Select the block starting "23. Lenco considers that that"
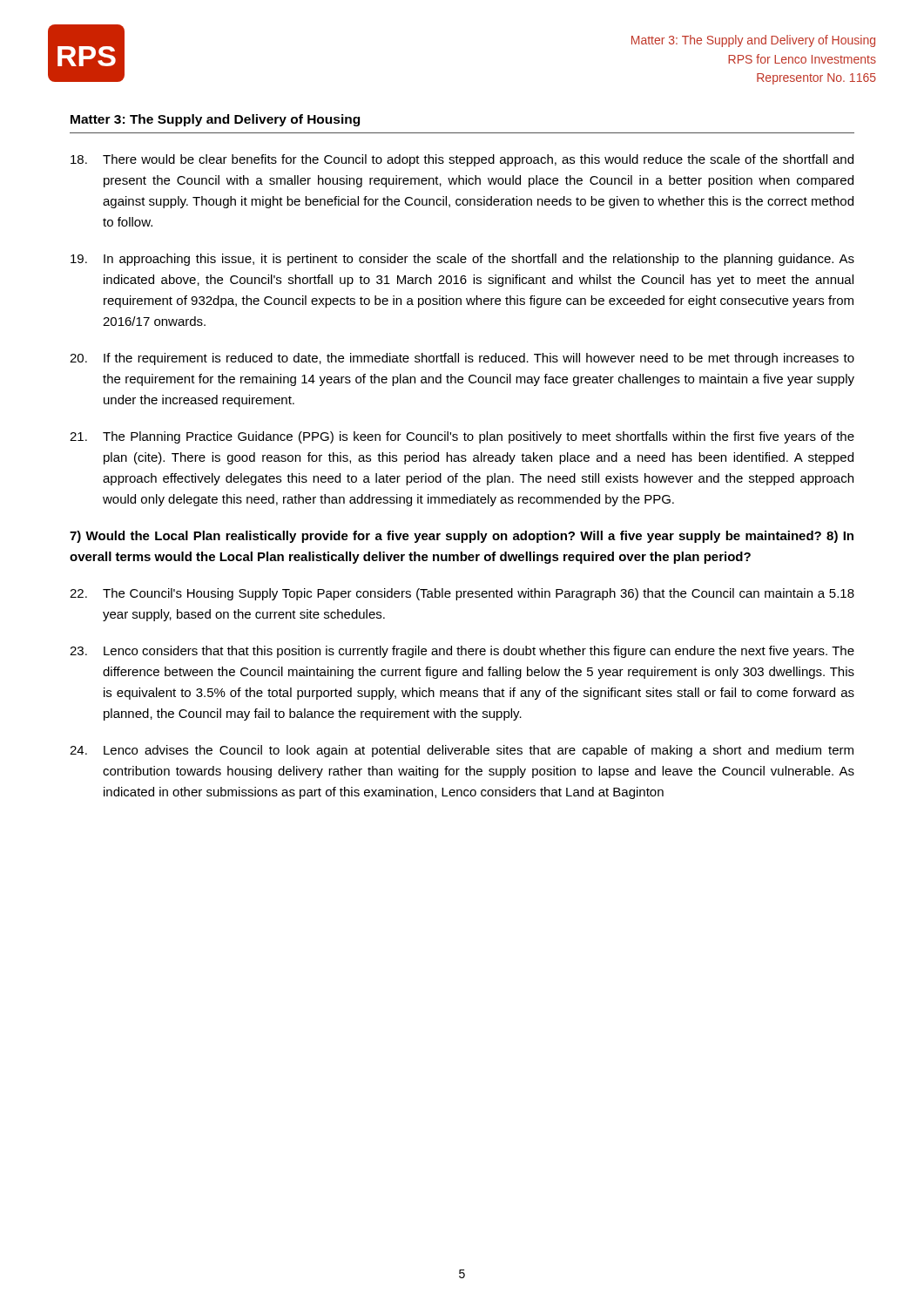Viewport: 924px width, 1307px height. point(462,682)
